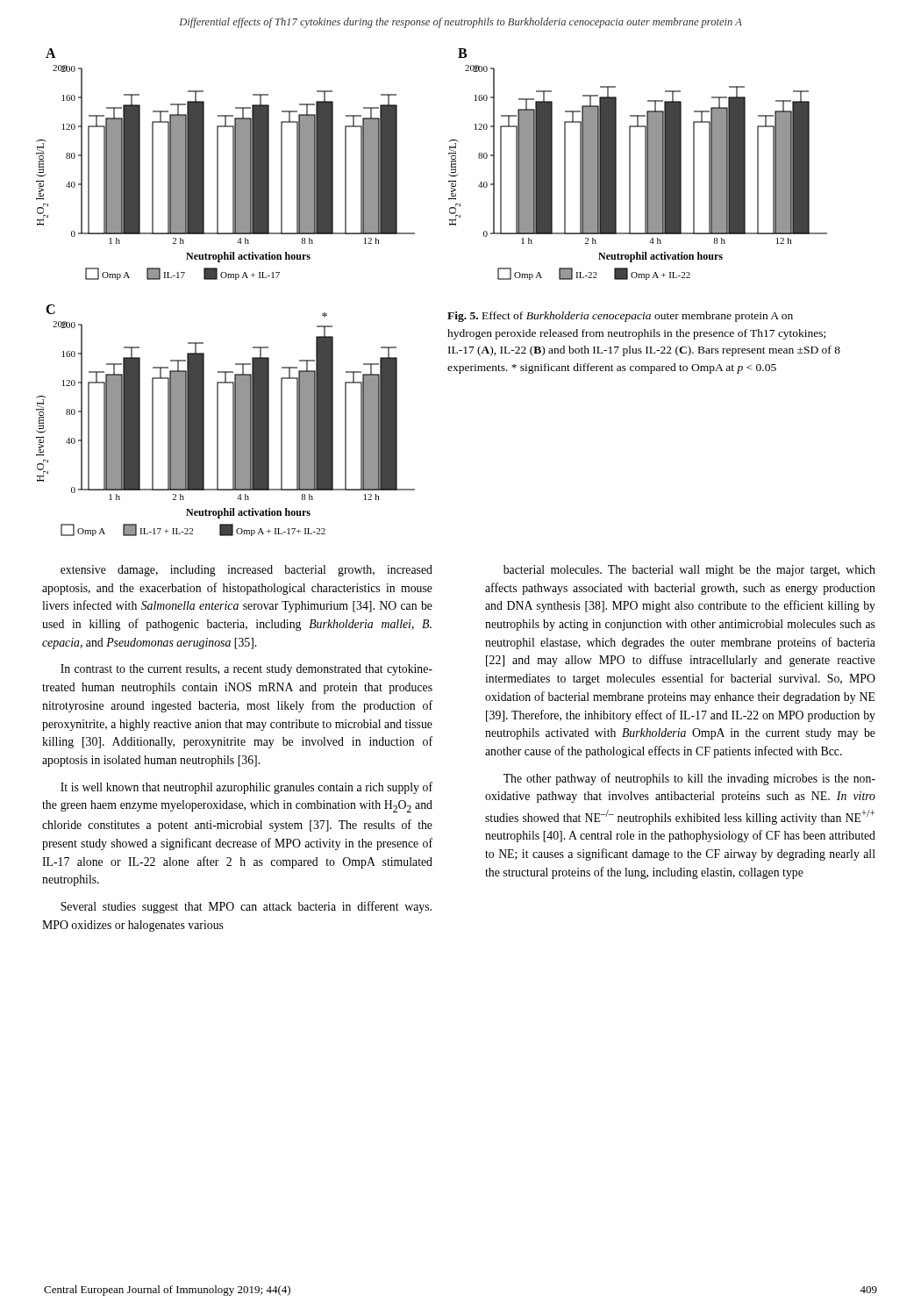Locate the text block starting "extensive damage, including increased bacterial growth, increased"
The image size is (921, 1316).
pos(237,607)
